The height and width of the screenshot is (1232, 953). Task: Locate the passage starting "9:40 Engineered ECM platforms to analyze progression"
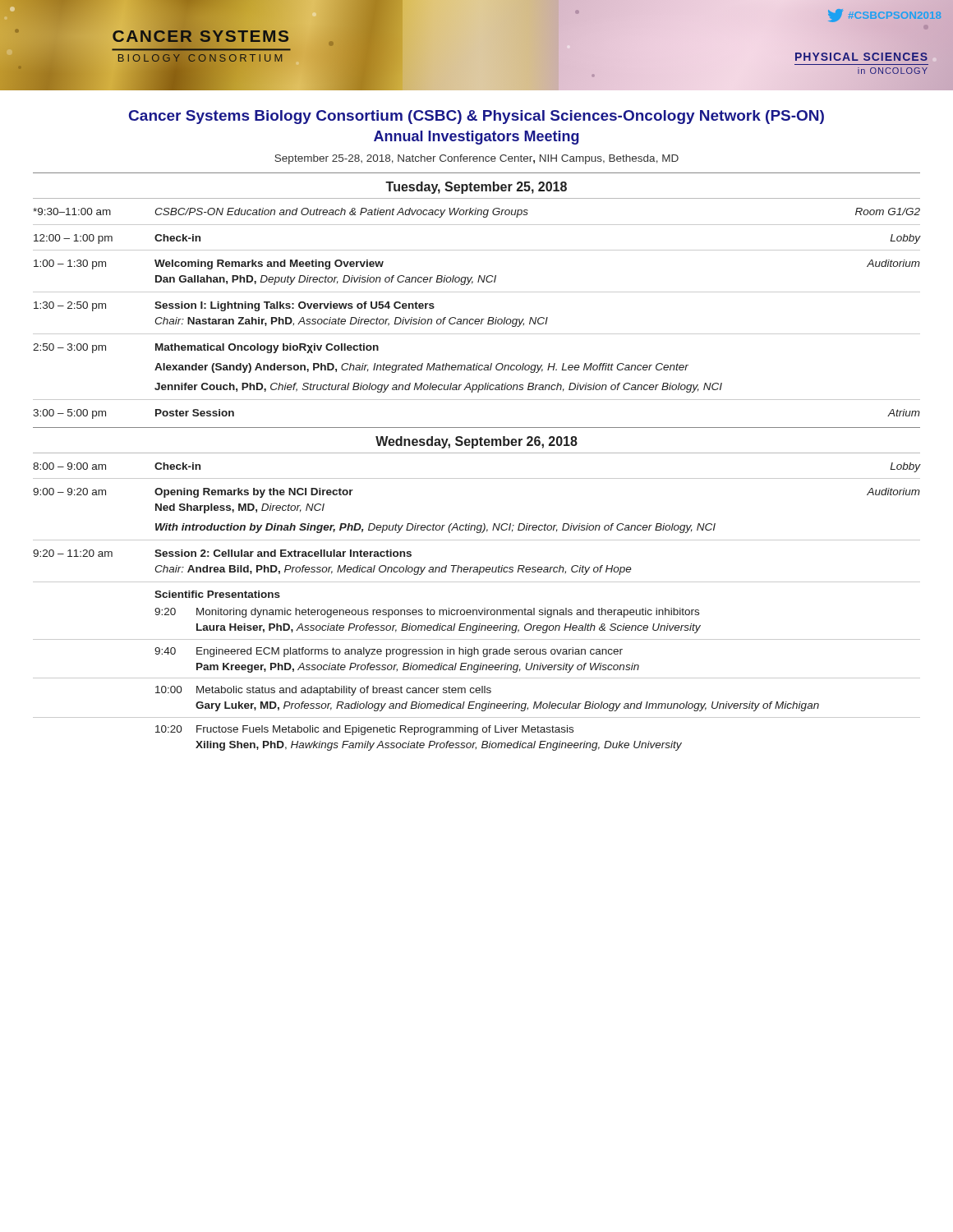point(476,659)
